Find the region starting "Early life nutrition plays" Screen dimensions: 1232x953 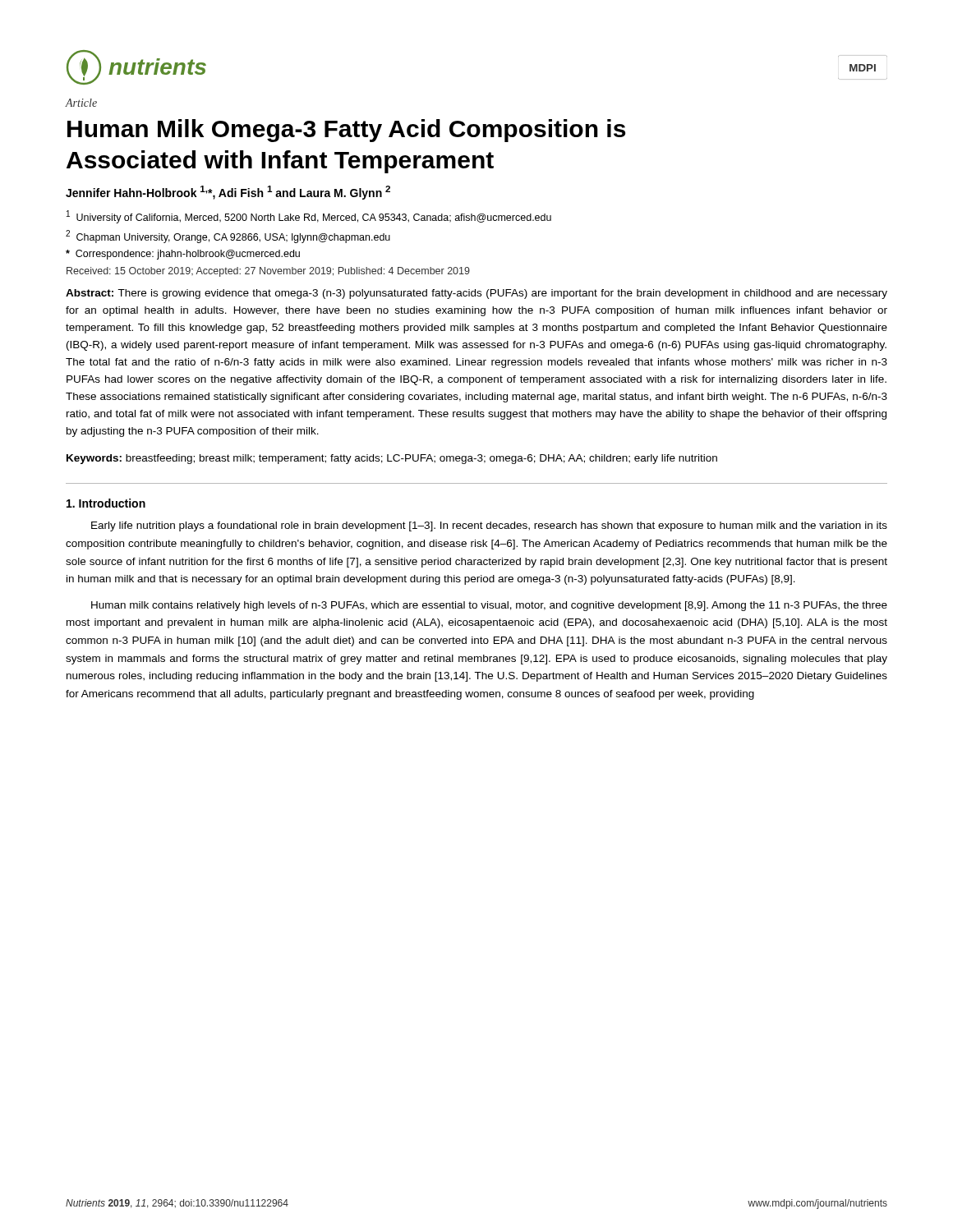tap(476, 552)
